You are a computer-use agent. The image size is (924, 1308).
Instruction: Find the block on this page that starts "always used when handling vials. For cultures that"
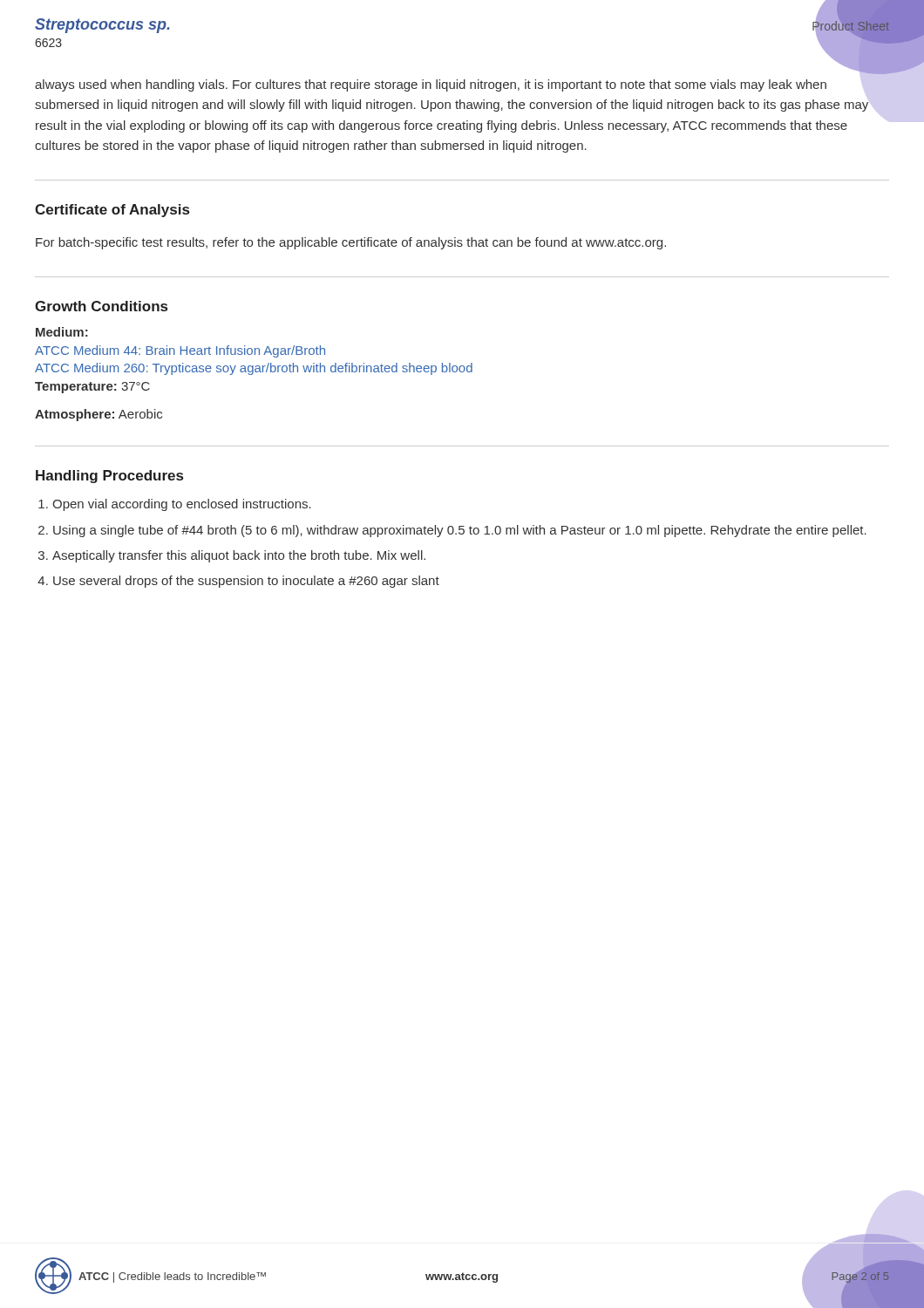[462, 115]
